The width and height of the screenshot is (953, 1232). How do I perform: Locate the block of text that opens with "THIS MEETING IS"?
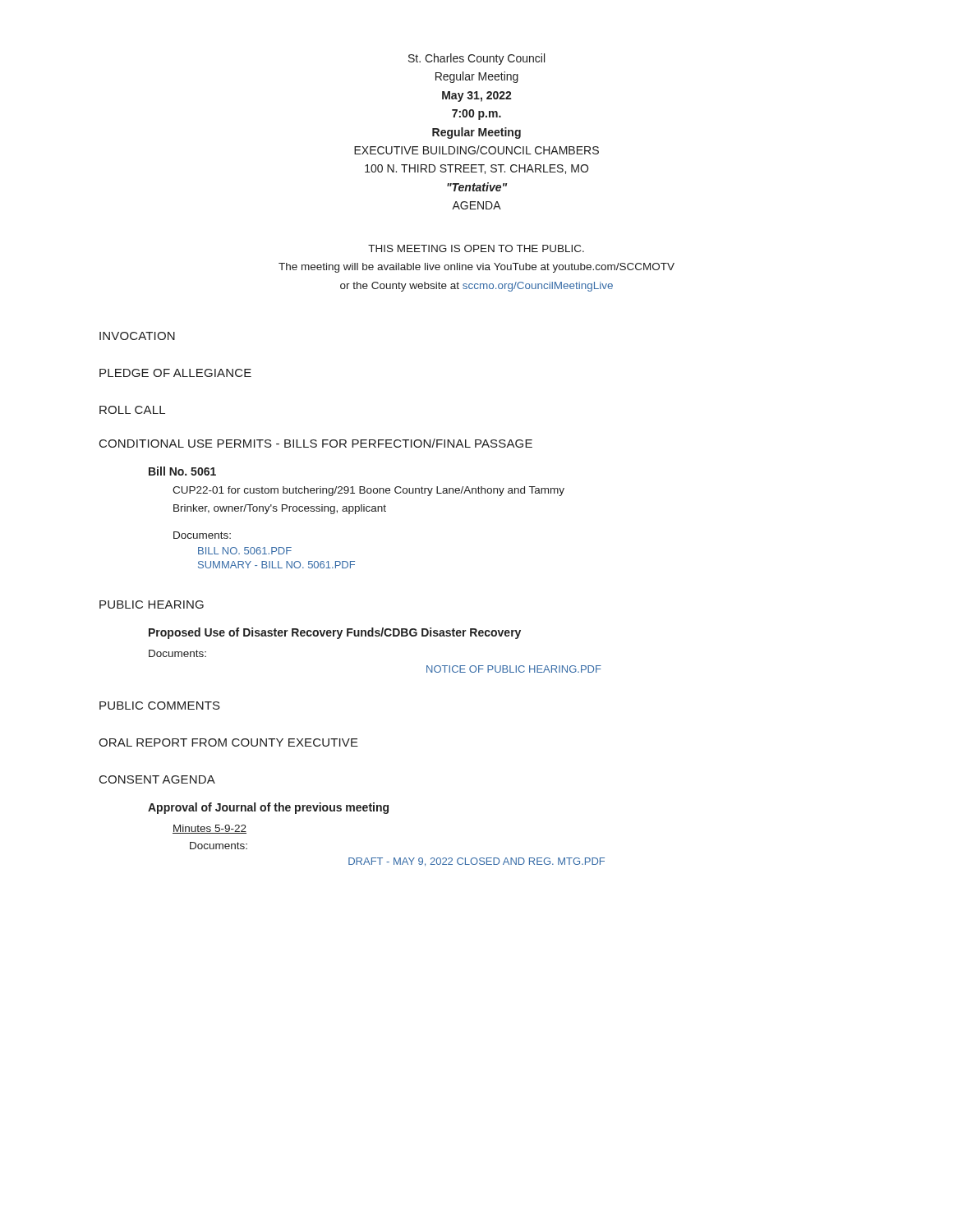coord(476,267)
